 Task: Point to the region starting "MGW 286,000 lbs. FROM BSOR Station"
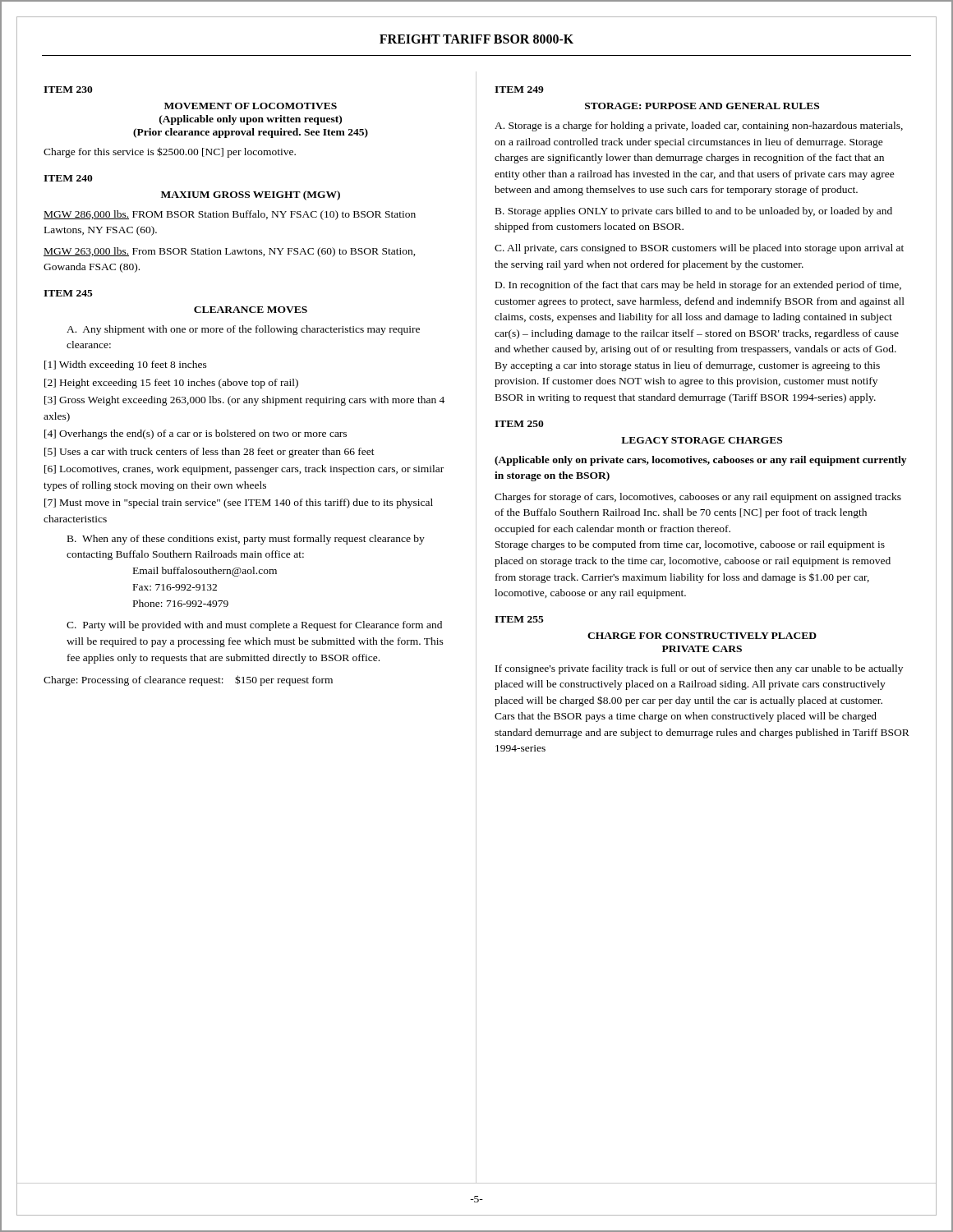(230, 222)
